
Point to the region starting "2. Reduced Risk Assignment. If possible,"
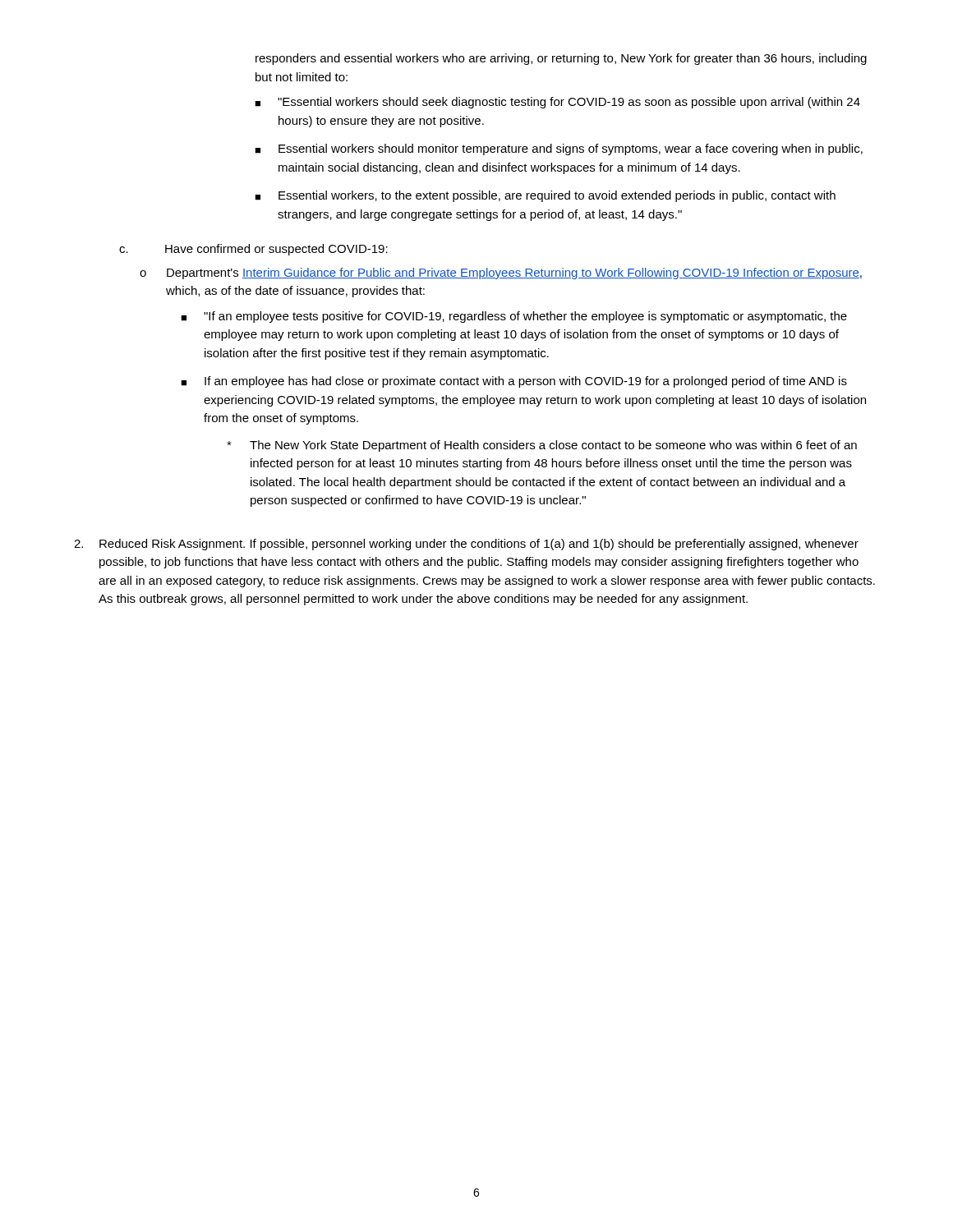pos(476,571)
